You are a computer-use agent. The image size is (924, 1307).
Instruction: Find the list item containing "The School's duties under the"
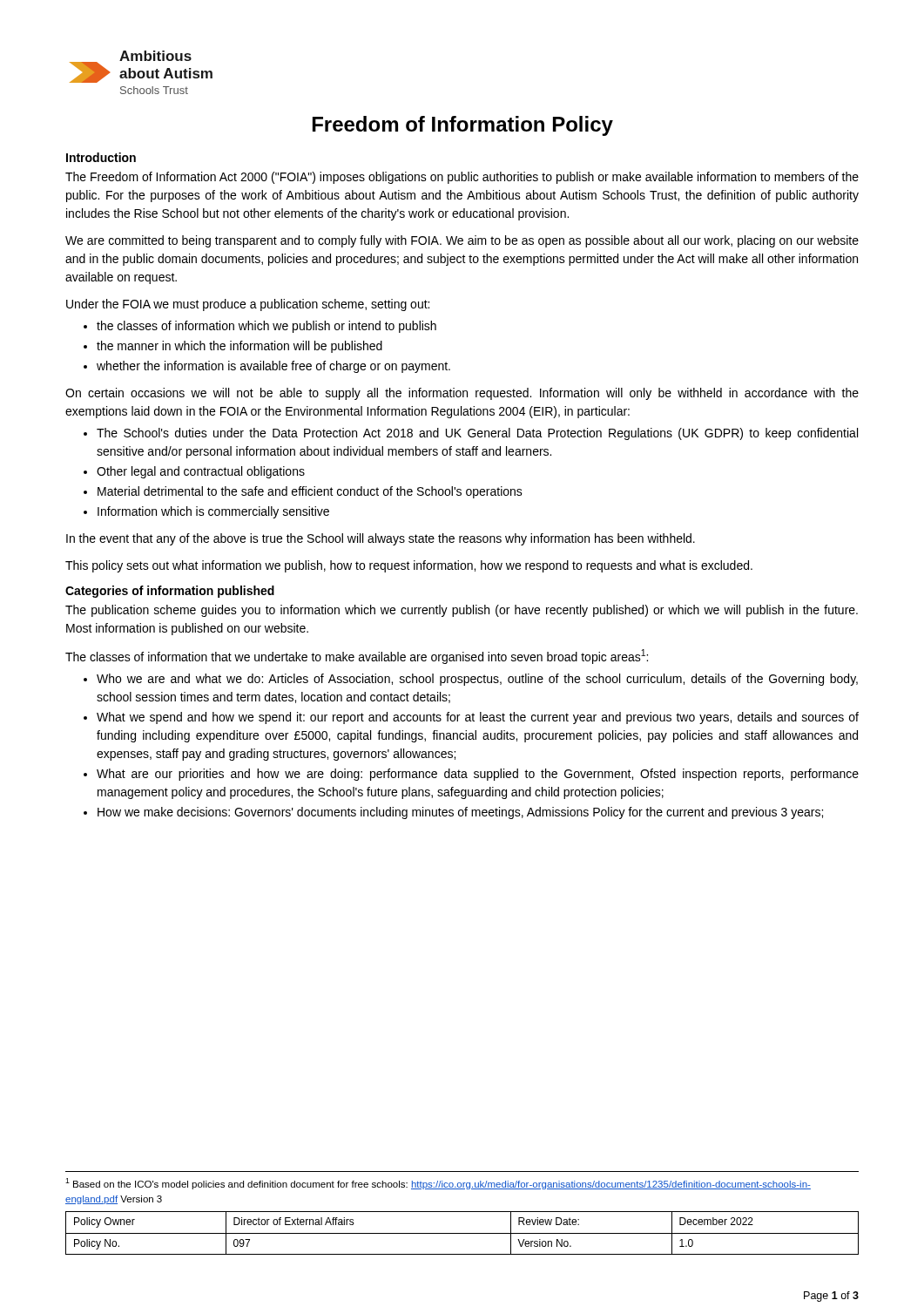pos(478,442)
